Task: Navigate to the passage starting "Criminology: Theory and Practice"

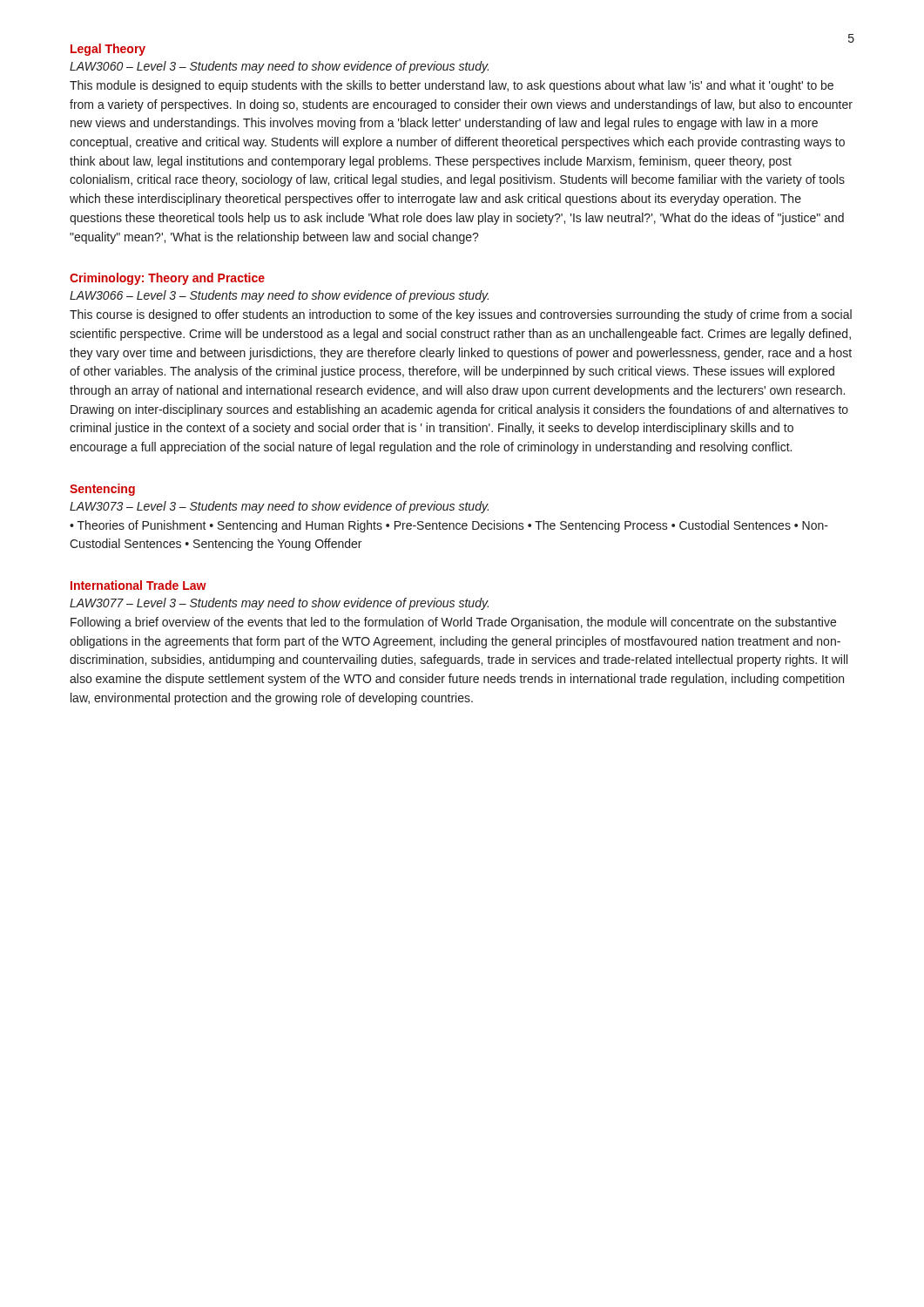Action: [x=167, y=278]
